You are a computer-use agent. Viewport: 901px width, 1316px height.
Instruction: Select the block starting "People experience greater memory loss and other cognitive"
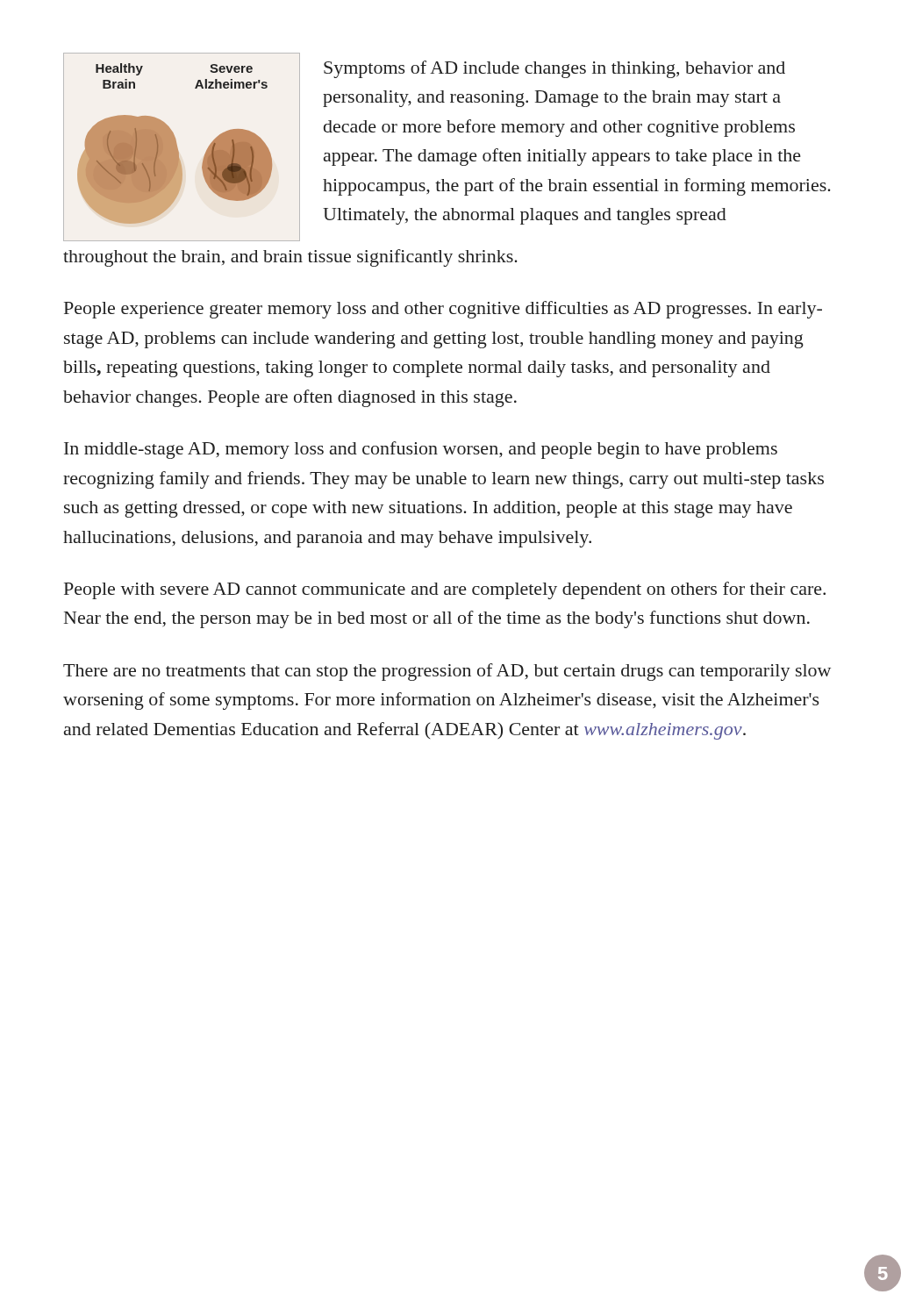click(x=443, y=352)
